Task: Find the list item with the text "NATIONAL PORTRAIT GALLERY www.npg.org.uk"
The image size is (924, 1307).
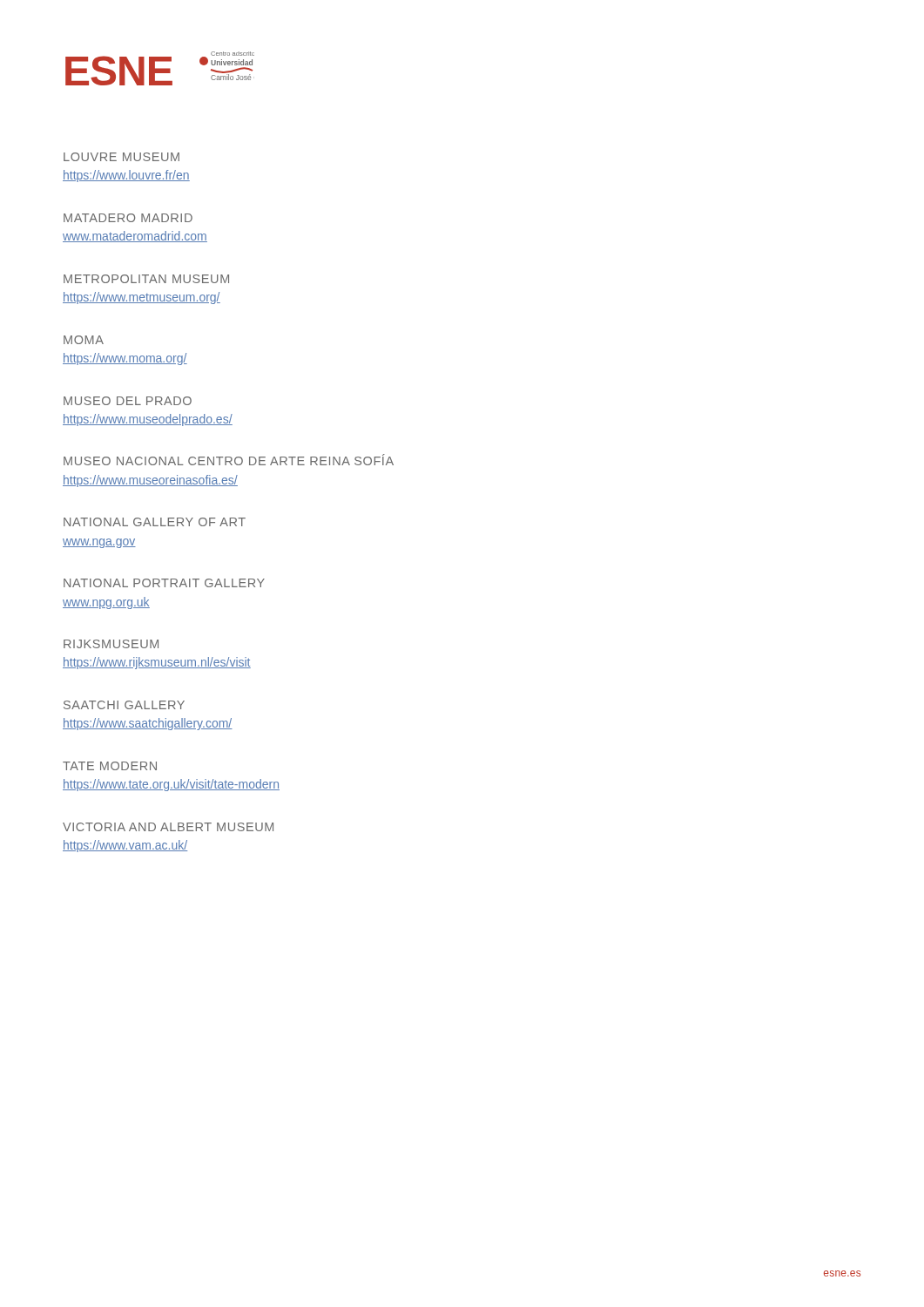Action: (164, 583)
